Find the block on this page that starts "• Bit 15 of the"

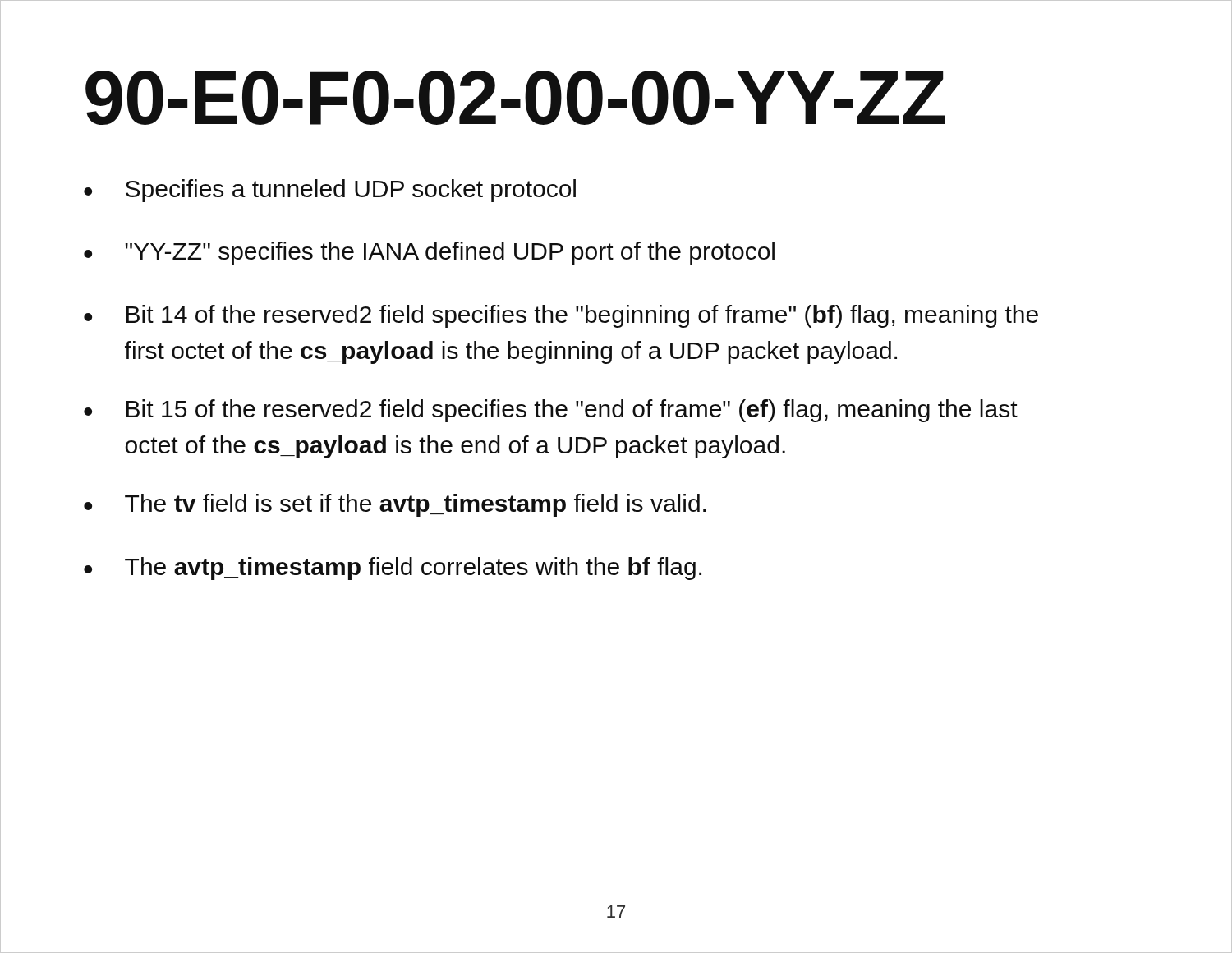576,427
